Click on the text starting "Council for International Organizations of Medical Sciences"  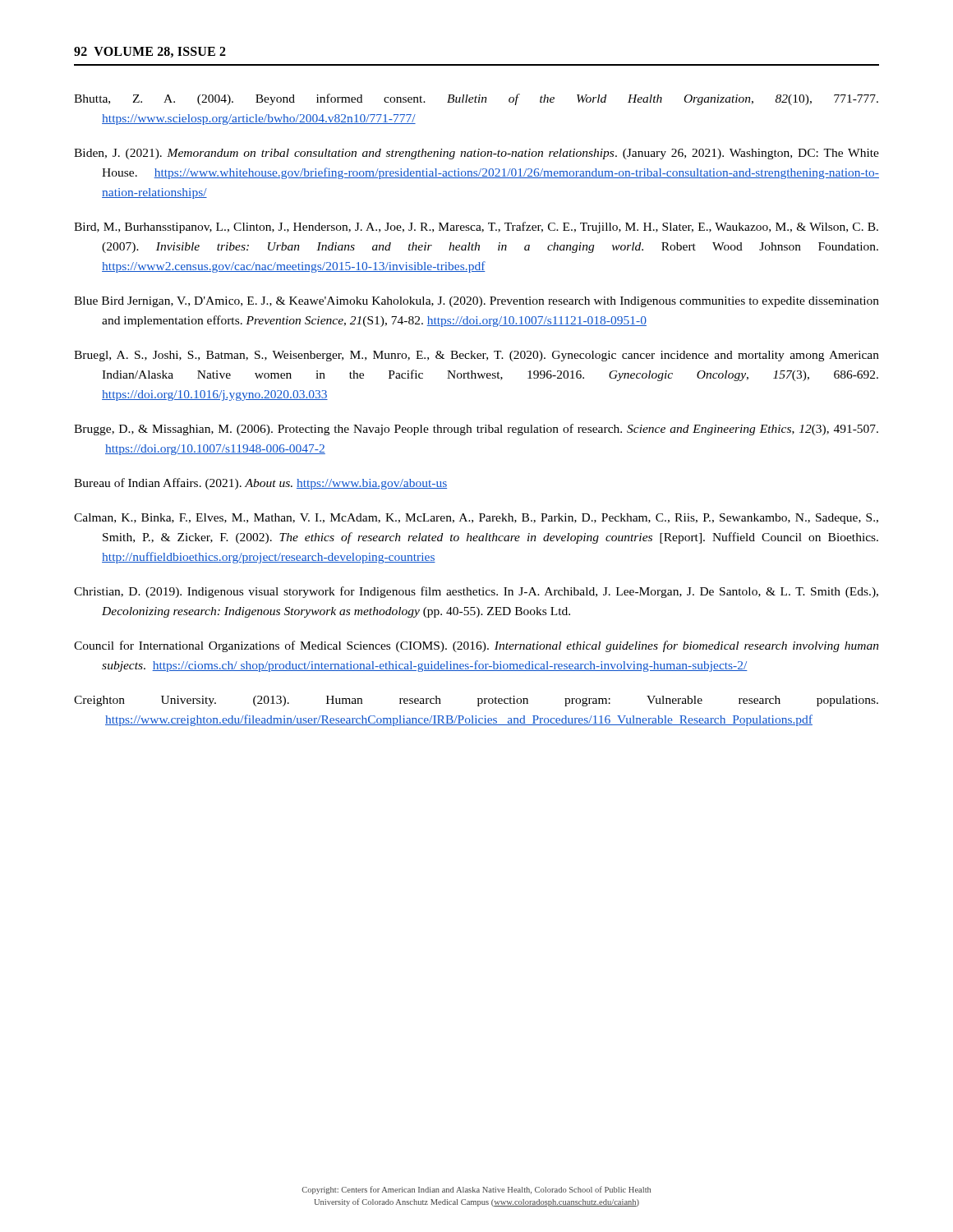[476, 656]
